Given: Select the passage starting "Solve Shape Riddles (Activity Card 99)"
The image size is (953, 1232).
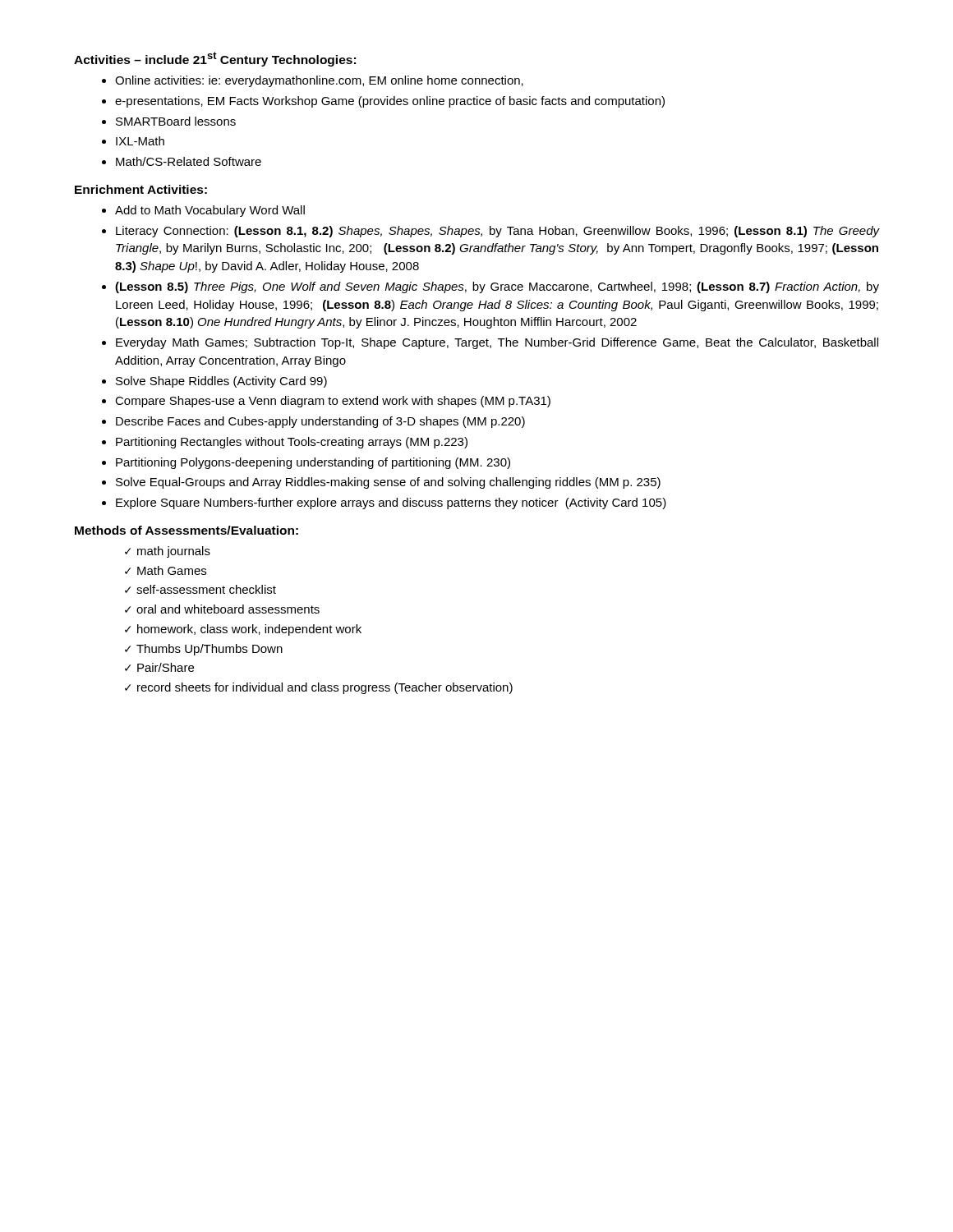Looking at the screenshot, I should point(221,380).
